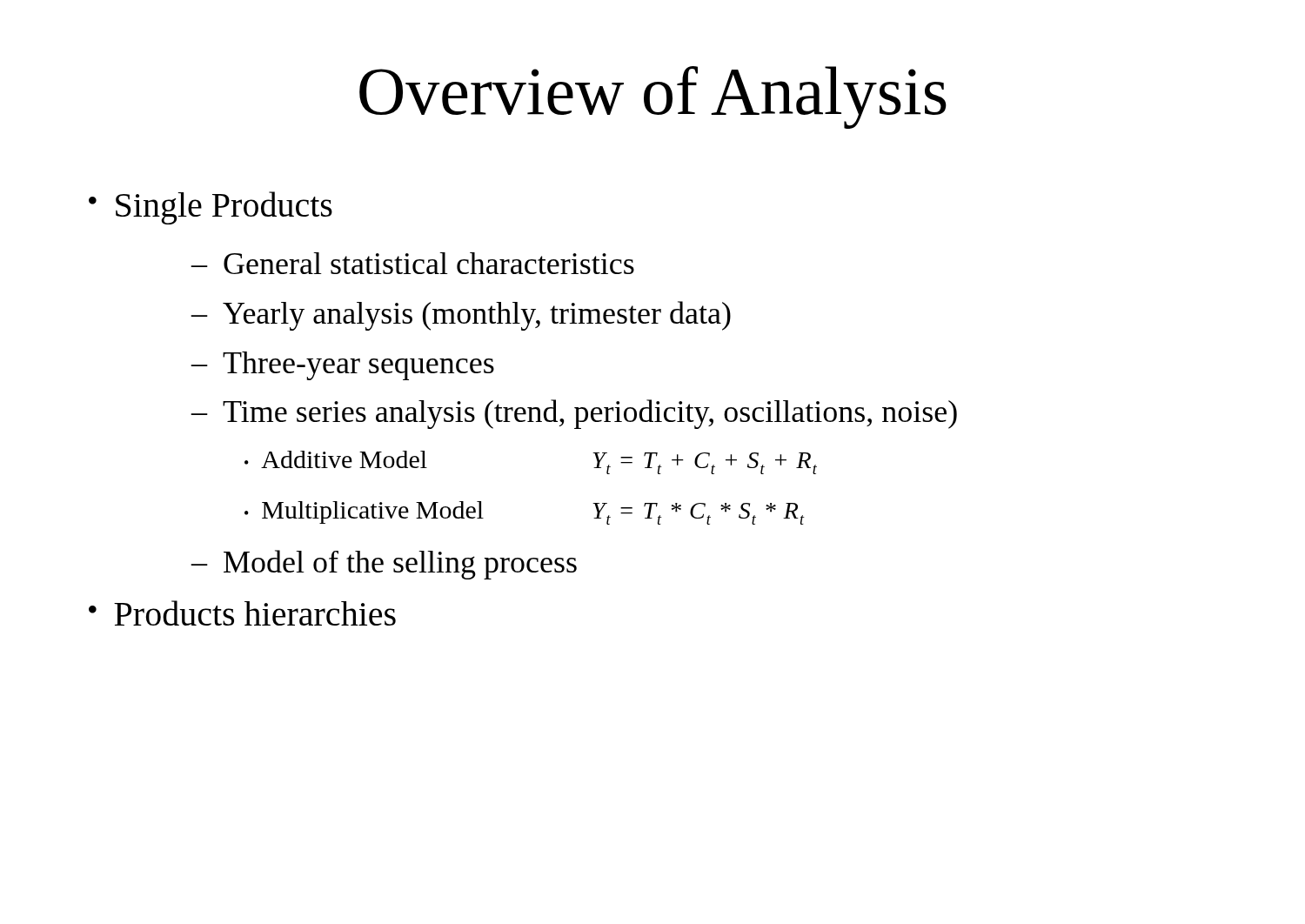Click on the text starting "• Additive Model"
The image size is (1305, 924).
(335, 460)
